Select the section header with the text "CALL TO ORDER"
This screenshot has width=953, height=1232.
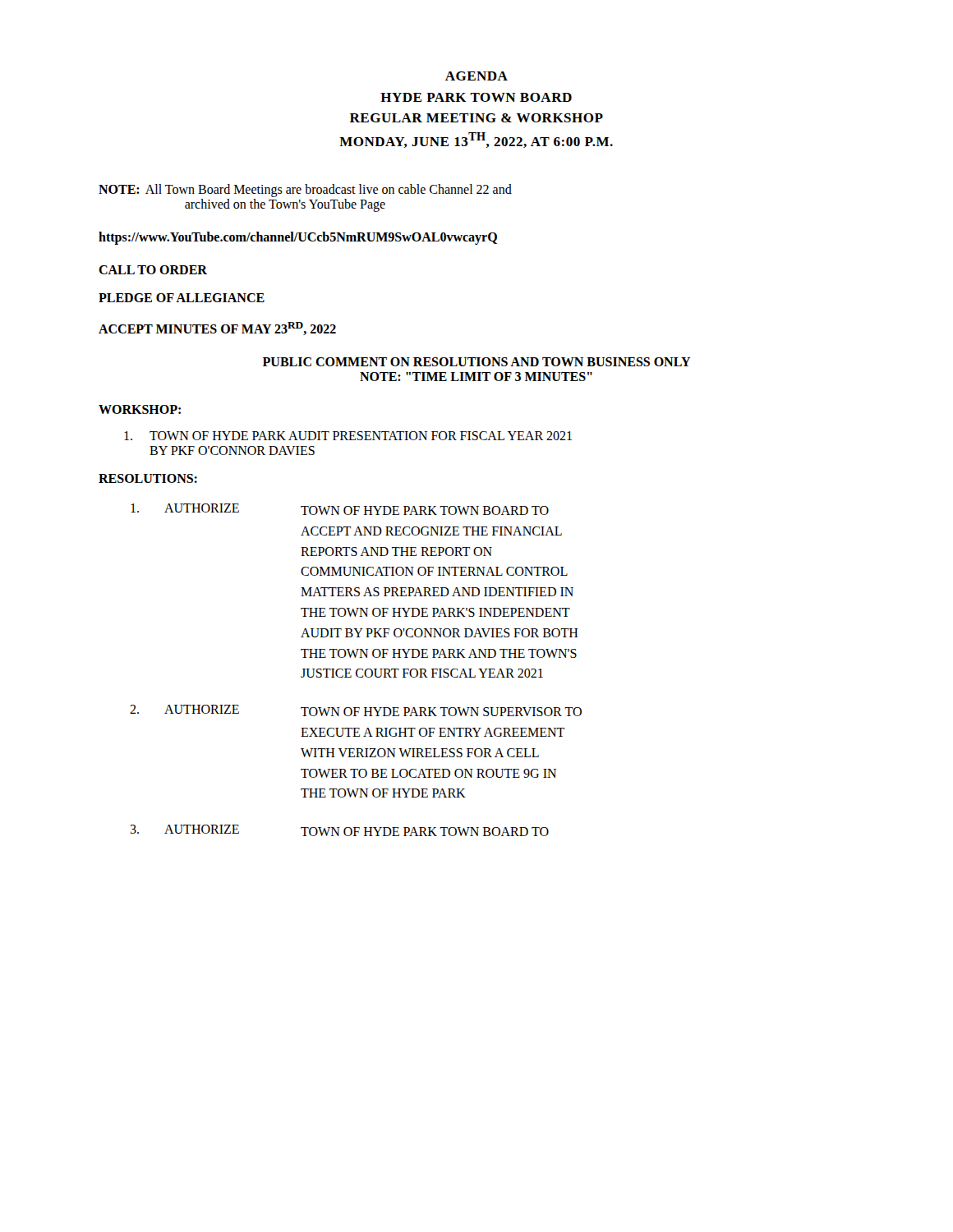(153, 270)
